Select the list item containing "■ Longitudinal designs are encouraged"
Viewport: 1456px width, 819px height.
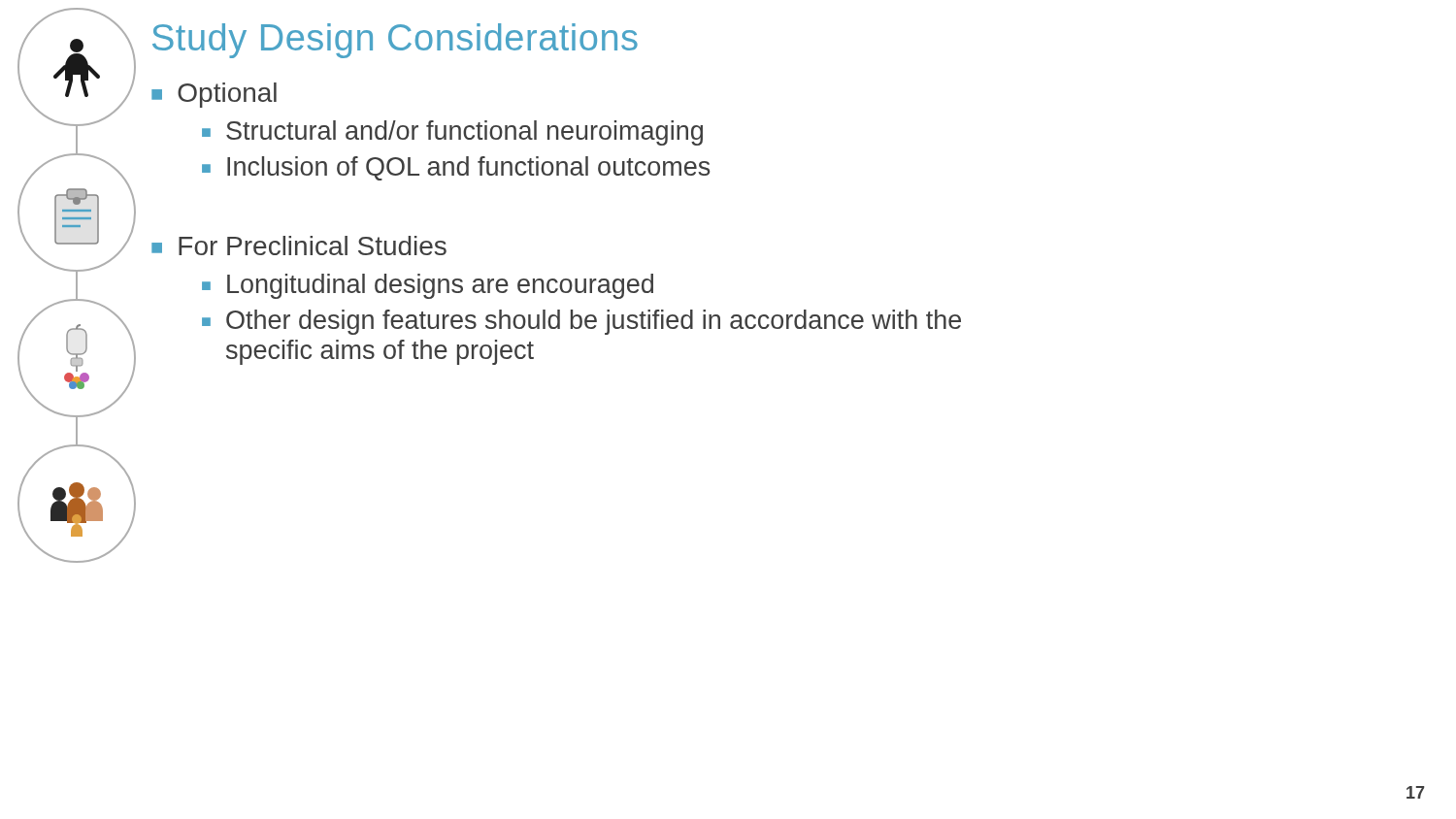(x=428, y=285)
